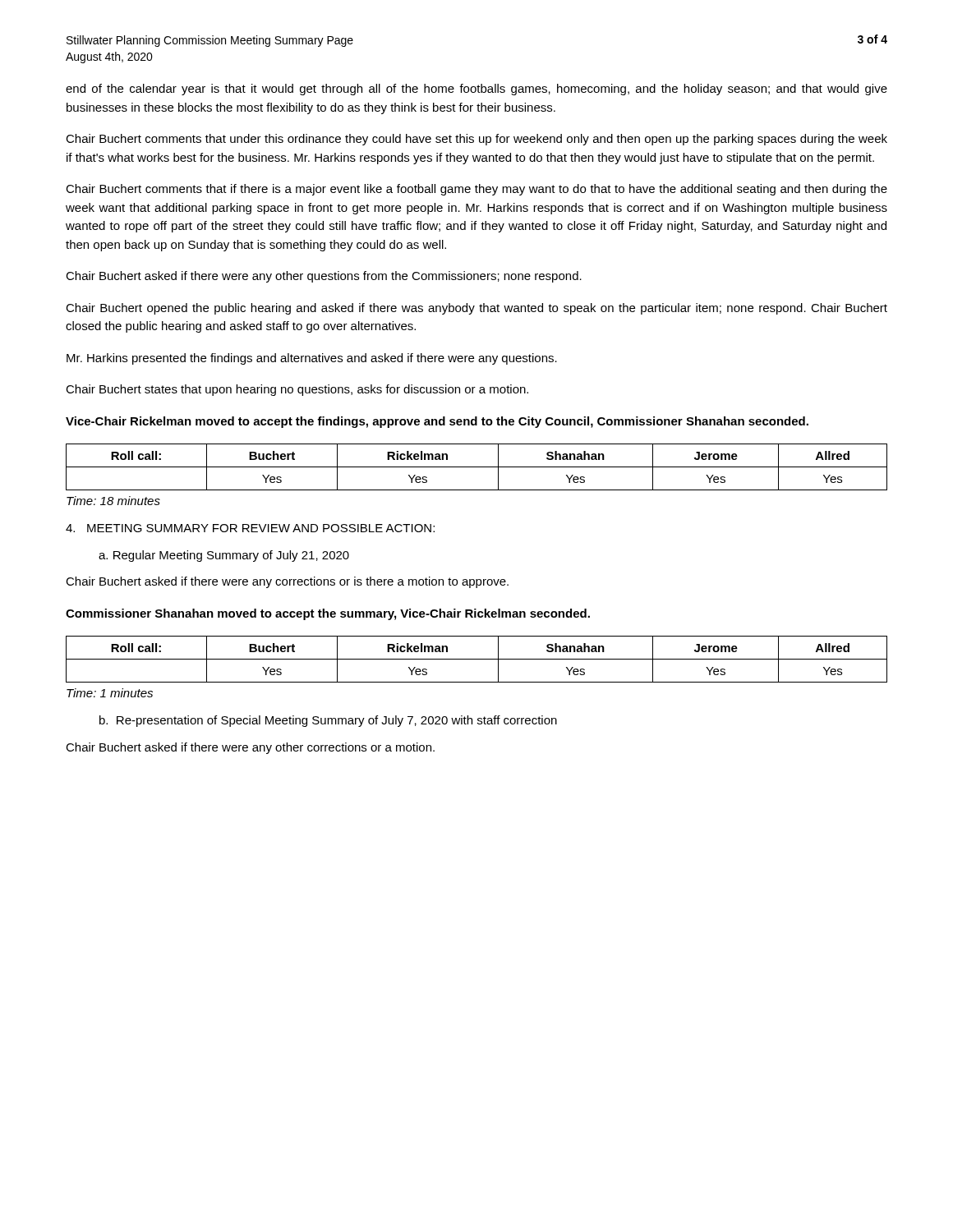Viewport: 953px width, 1232px height.
Task: Locate the block of text that opens with "end of the calendar year"
Action: (476, 98)
